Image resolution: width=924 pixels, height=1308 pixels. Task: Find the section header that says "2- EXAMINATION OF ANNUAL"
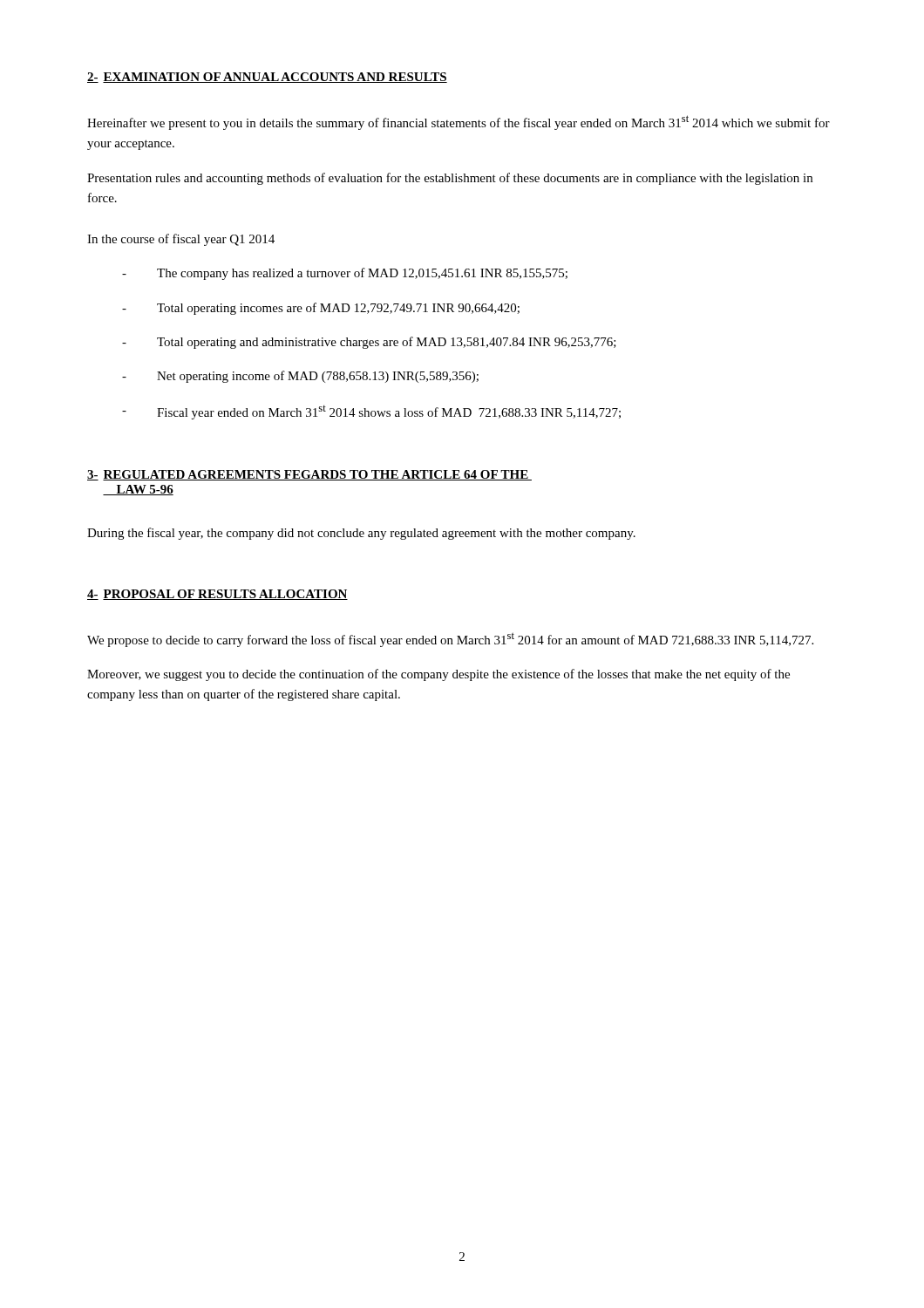pos(267,77)
